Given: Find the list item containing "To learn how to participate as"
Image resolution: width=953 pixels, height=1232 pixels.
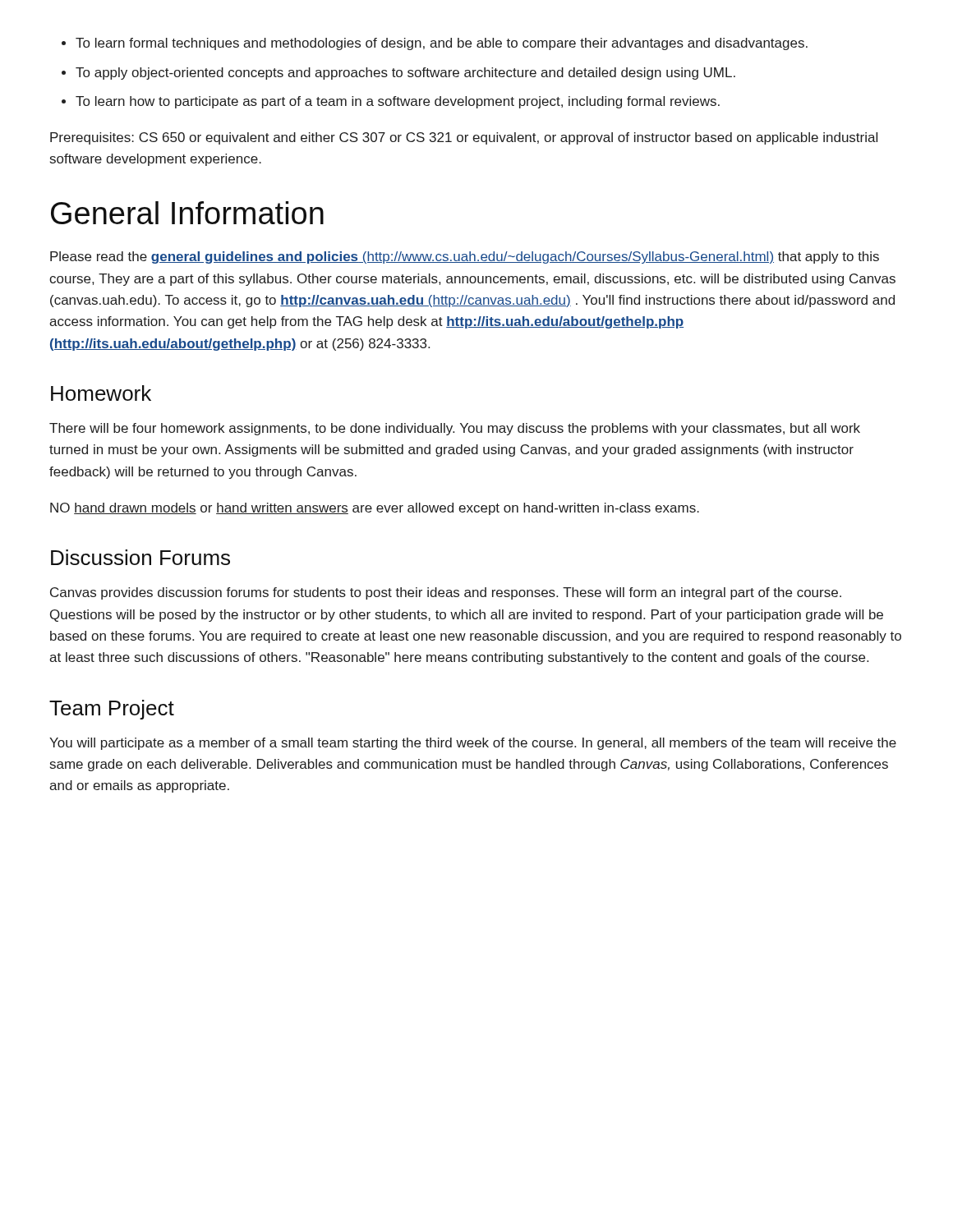Looking at the screenshot, I should (398, 101).
